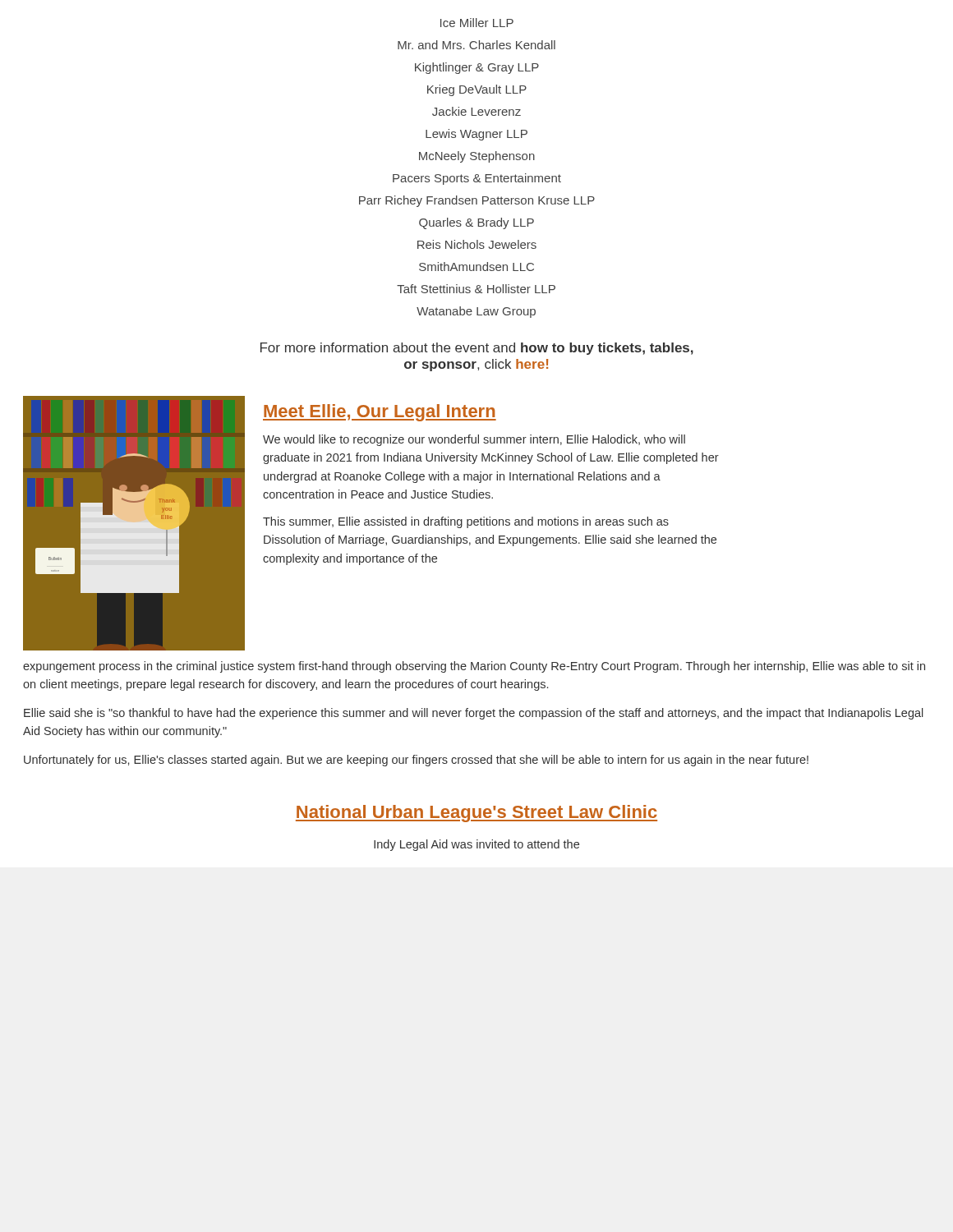
Task: Locate the block of text that opens with "Indy Legal Aid was"
Action: coord(476,845)
